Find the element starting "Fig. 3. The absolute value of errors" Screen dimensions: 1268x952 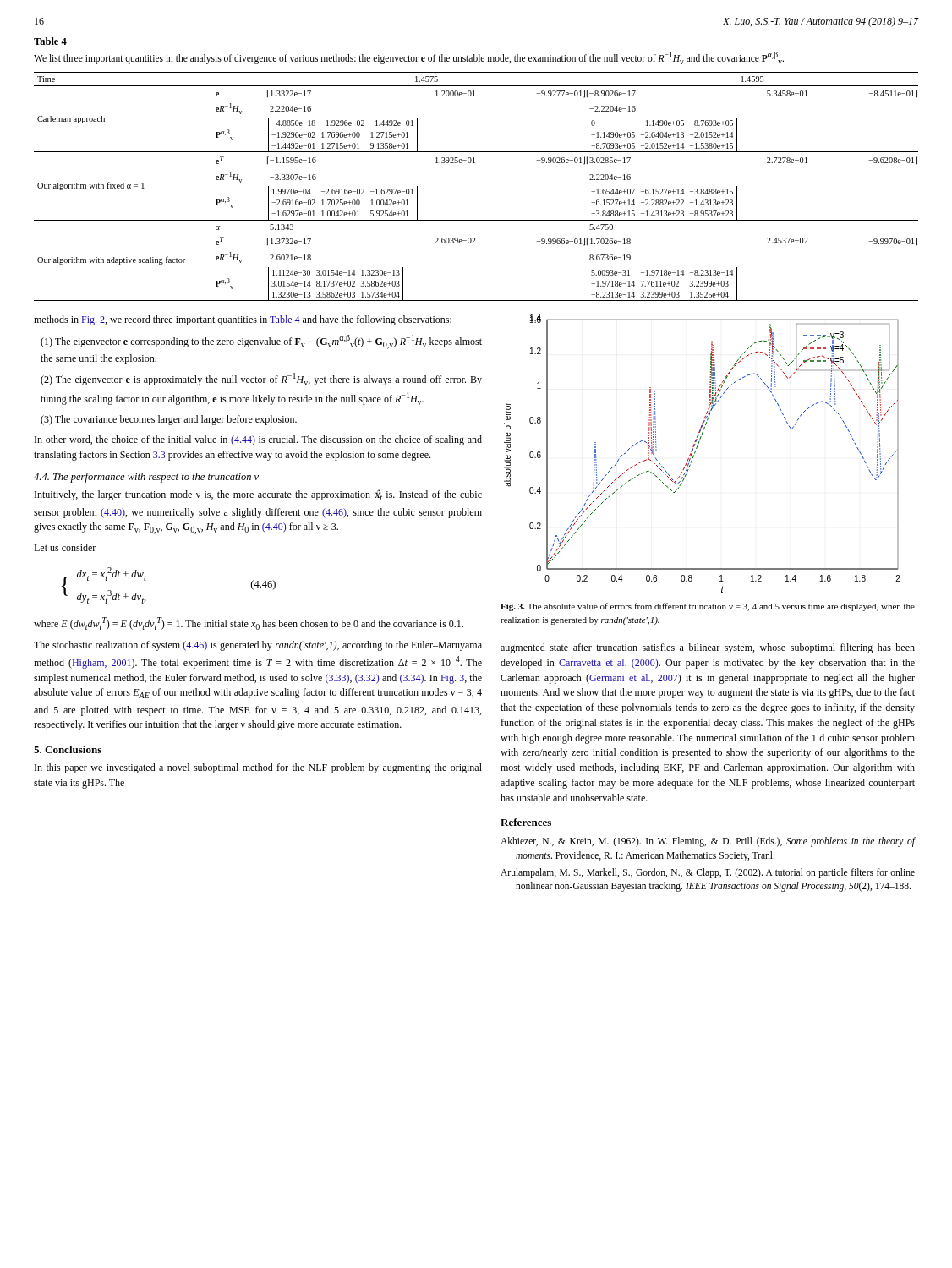click(x=708, y=613)
